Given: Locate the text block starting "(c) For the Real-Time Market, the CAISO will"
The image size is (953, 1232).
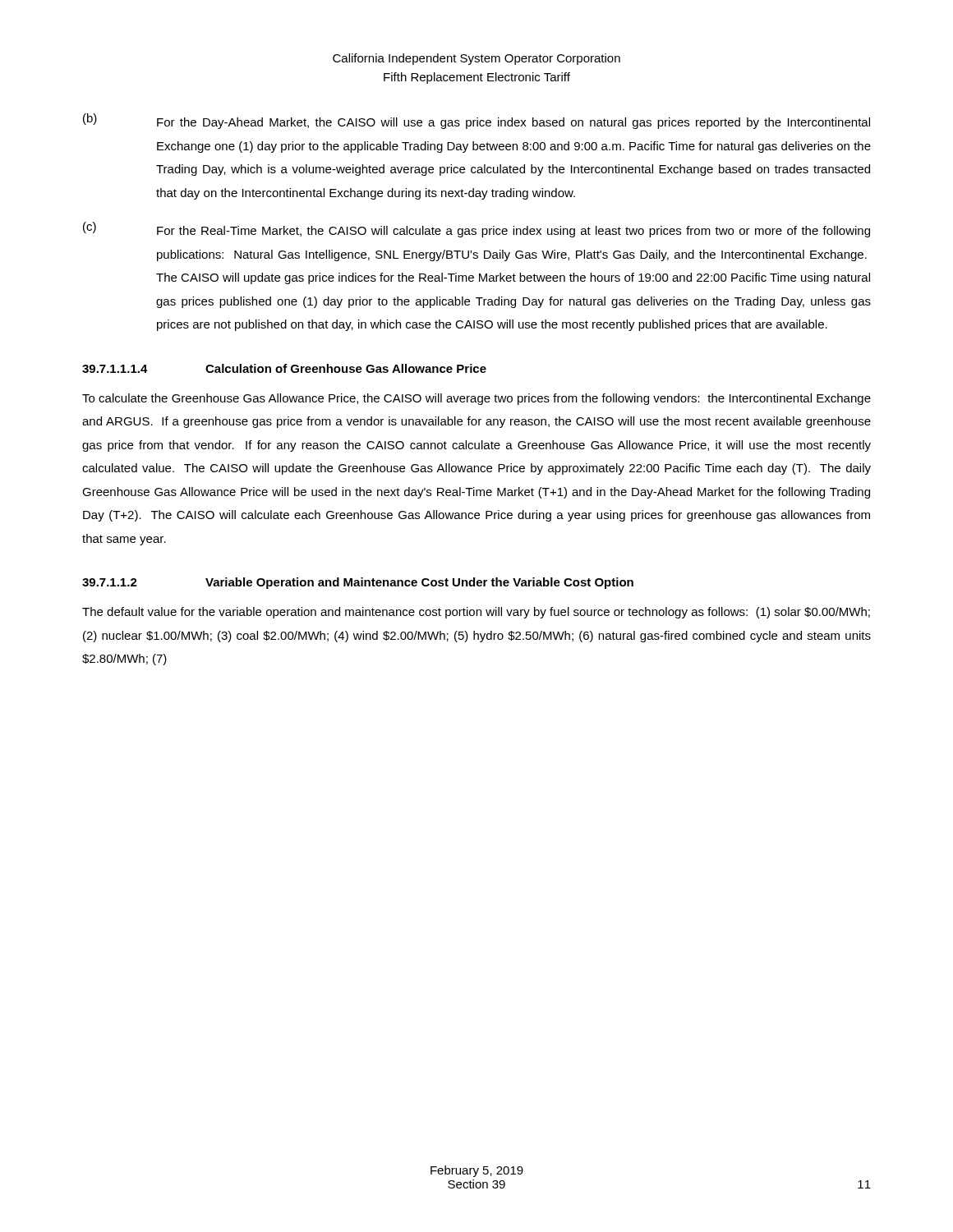Looking at the screenshot, I should click(476, 278).
